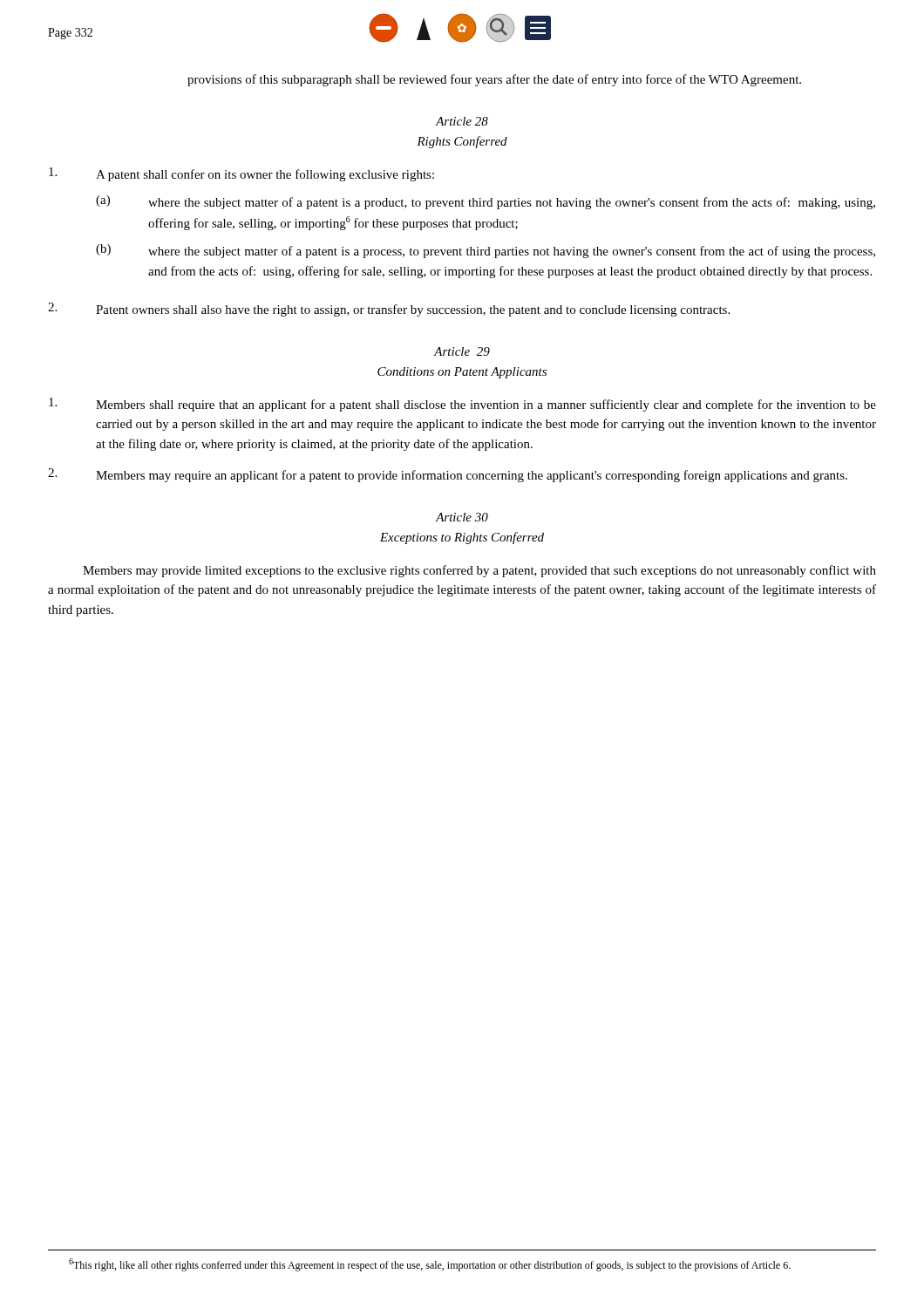The image size is (924, 1308).
Task: Locate the block starting "provisions of this subparagraph shall be reviewed"
Action: pyautogui.click(x=495, y=79)
